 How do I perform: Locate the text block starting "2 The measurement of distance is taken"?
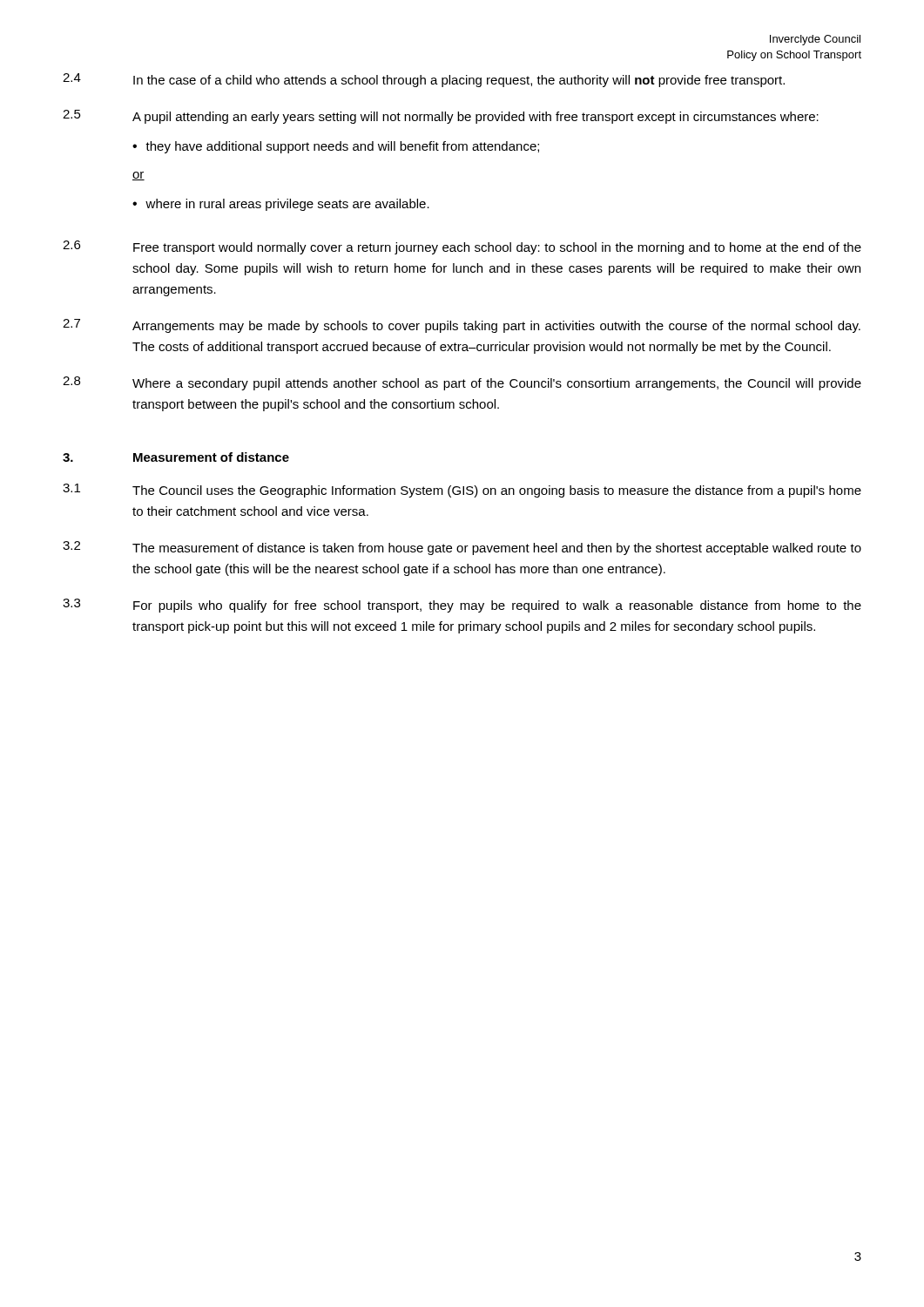point(462,558)
